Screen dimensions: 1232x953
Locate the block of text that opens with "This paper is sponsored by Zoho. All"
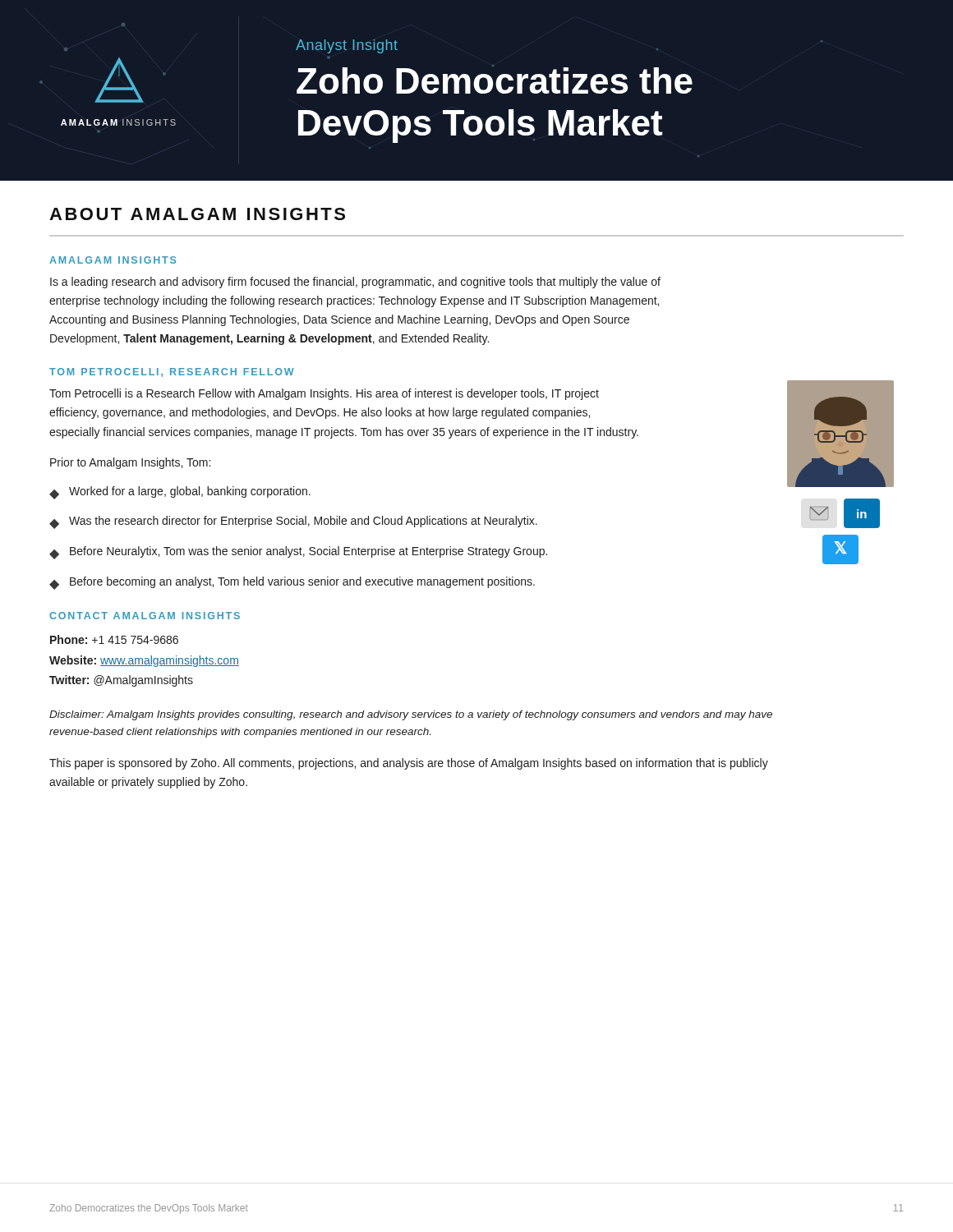pyautogui.click(x=409, y=772)
